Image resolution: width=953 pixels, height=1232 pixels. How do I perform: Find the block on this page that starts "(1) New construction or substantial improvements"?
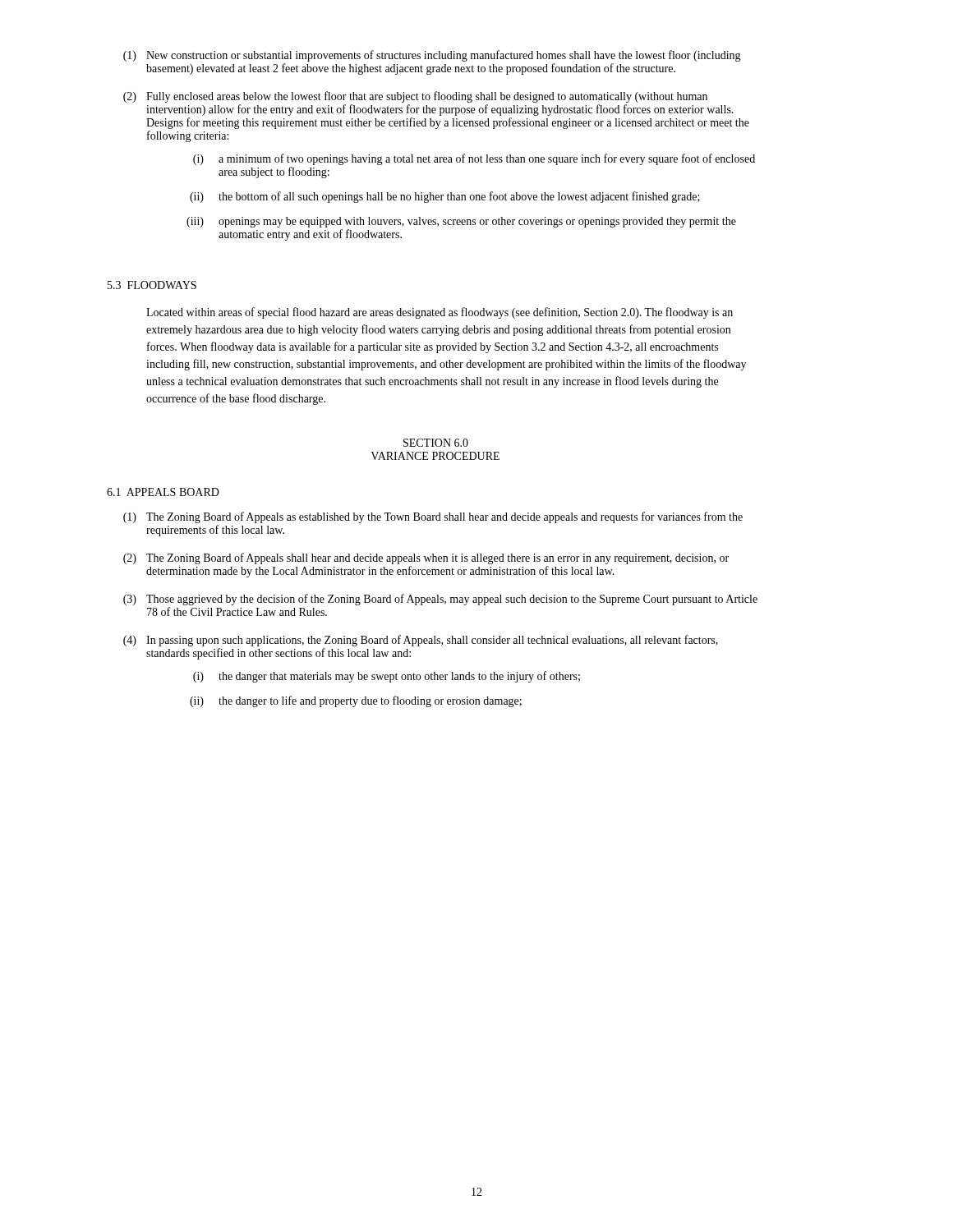pos(435,62)
